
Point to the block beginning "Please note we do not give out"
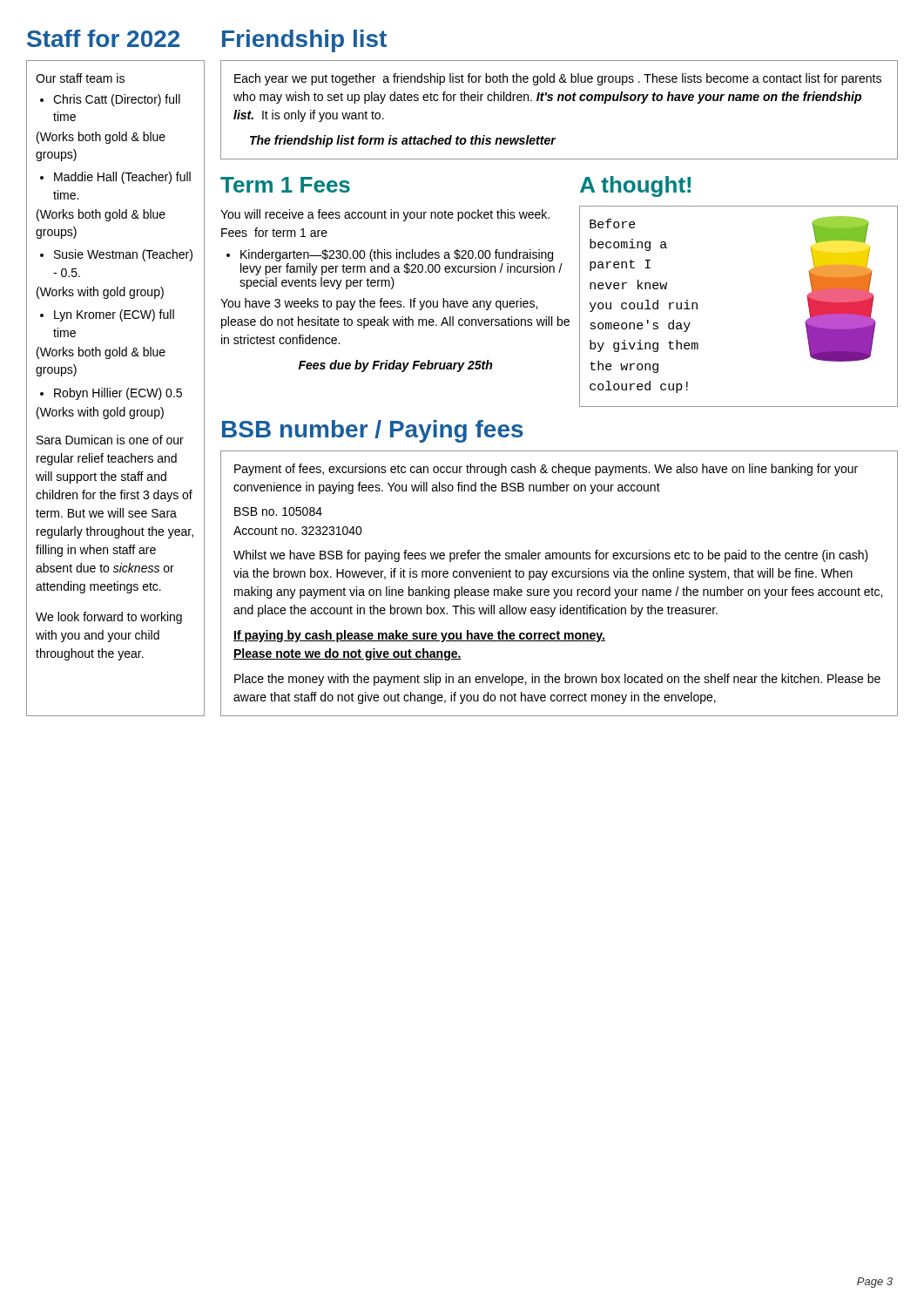click(347, 653)
